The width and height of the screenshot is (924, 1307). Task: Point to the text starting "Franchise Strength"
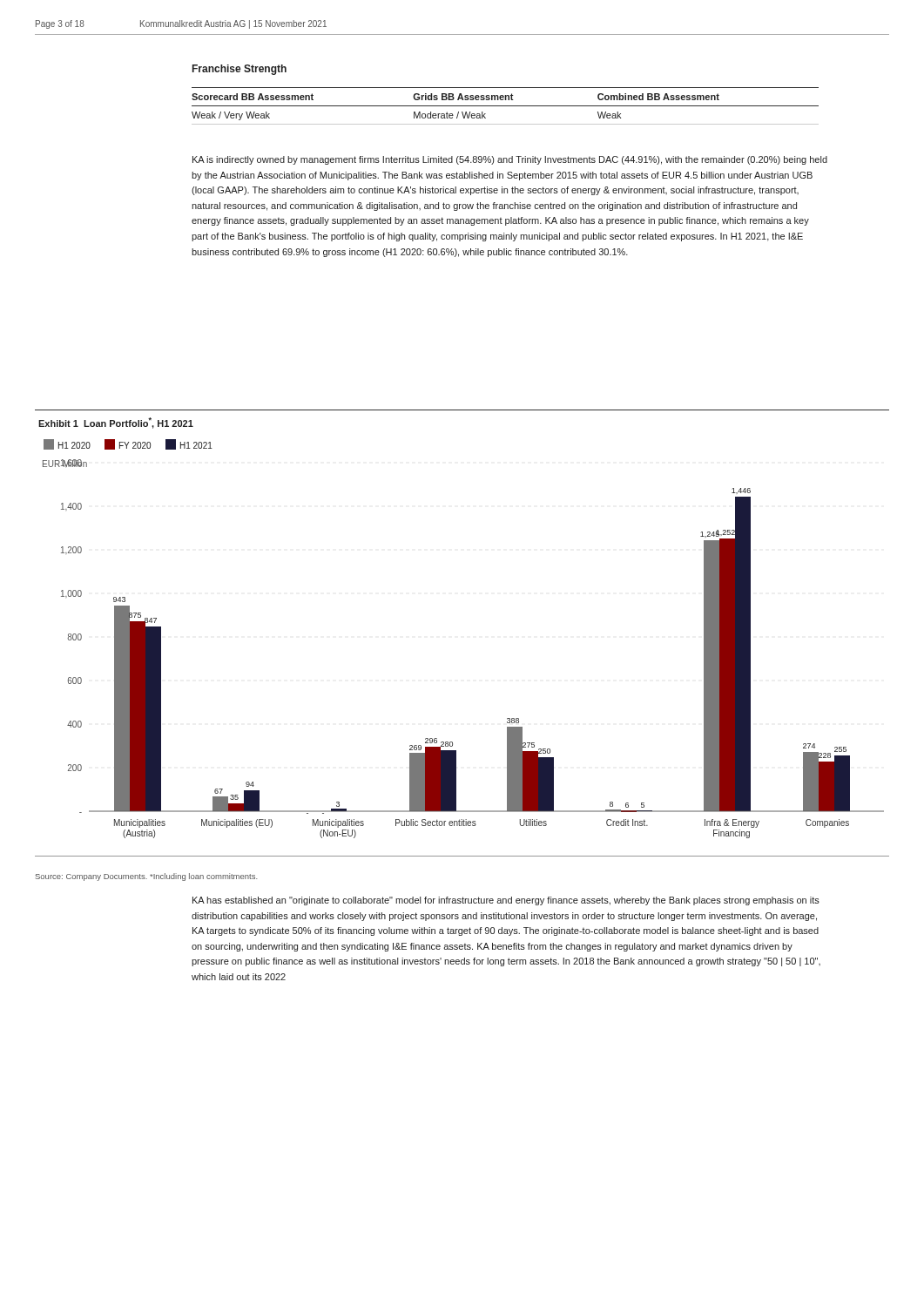pos(239,69)
